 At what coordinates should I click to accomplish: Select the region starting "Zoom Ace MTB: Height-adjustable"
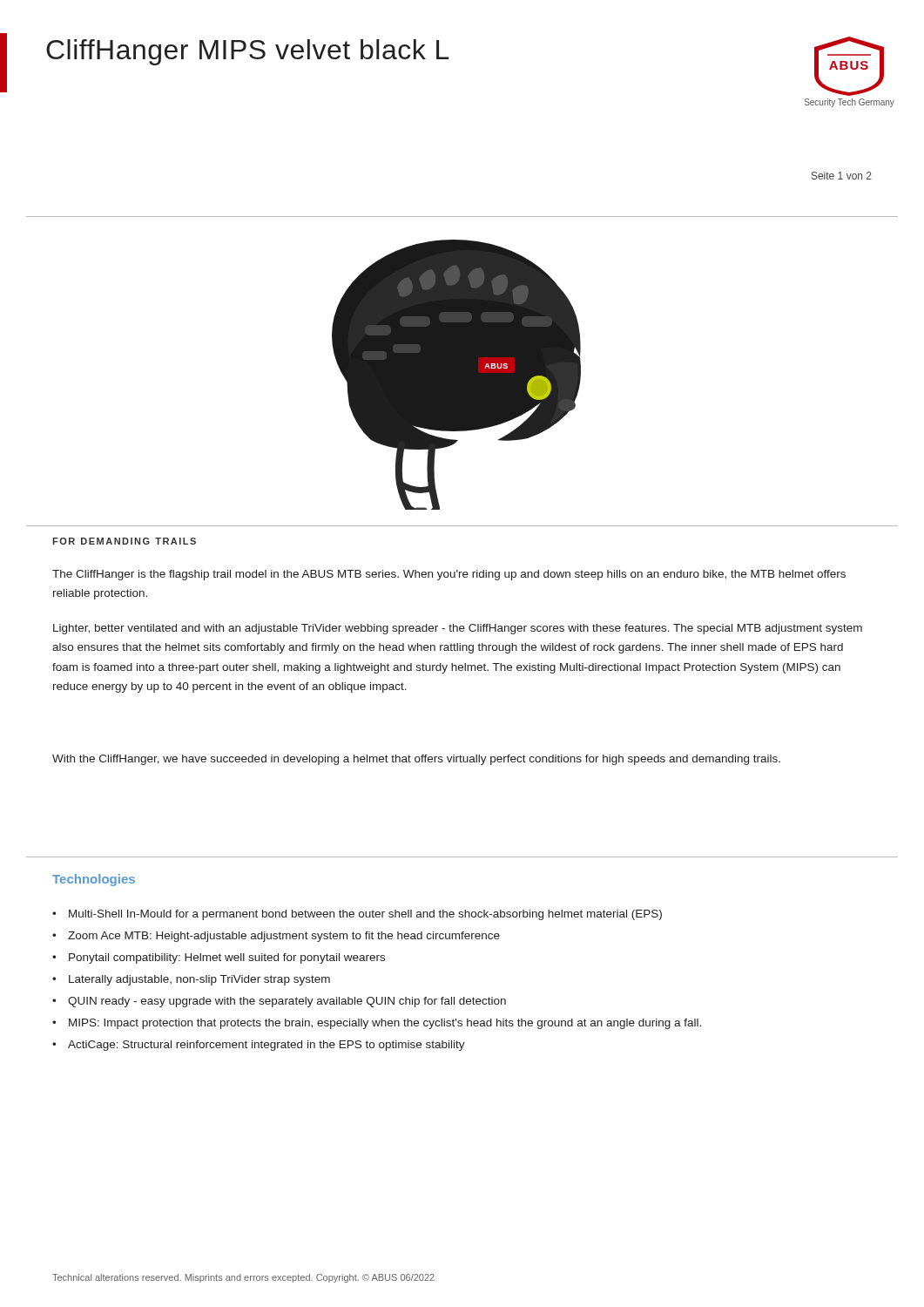click(284, 935)
